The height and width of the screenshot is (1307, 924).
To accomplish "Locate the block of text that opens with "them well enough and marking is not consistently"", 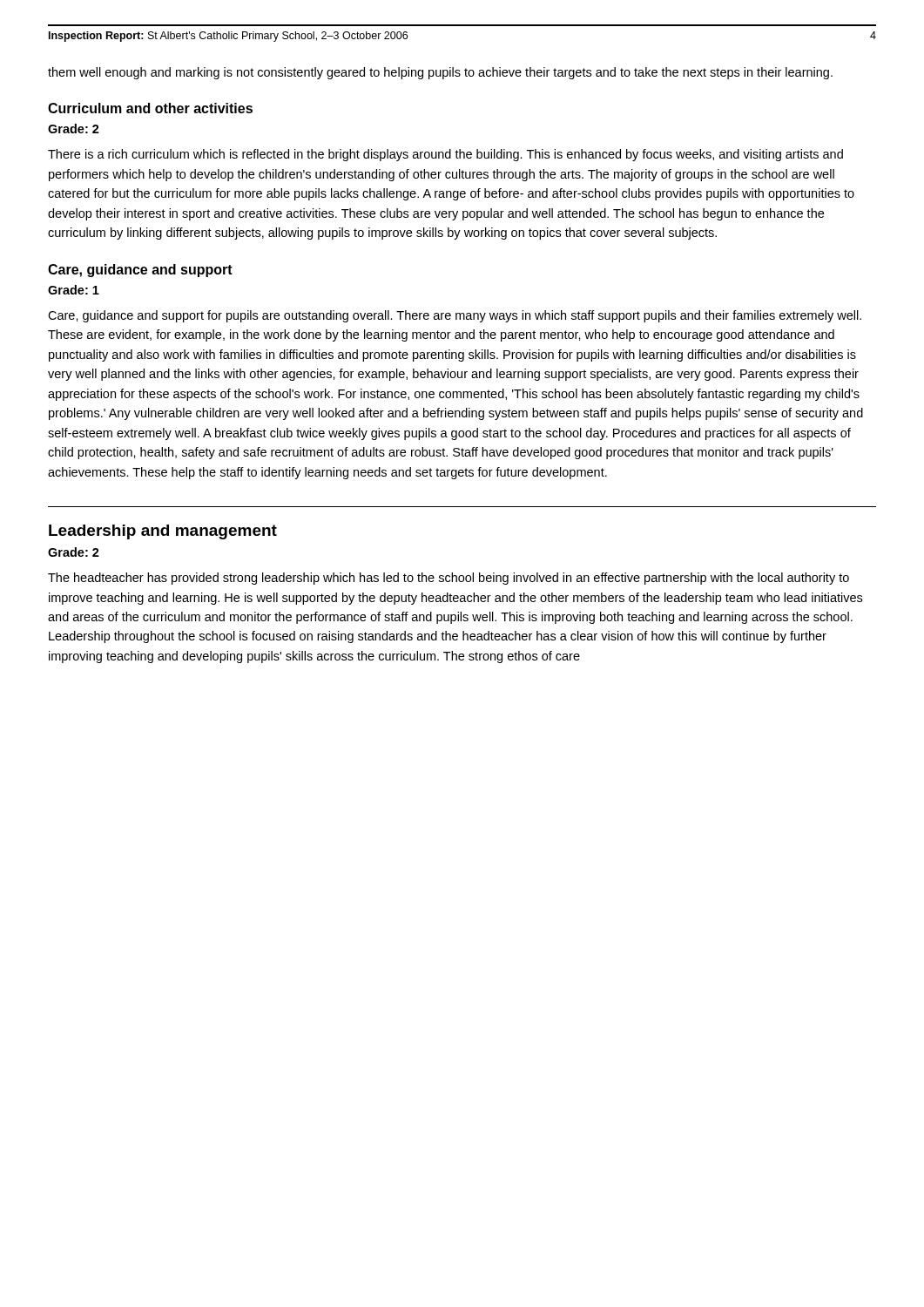I will pyautogui.click(x=441, y=72).
